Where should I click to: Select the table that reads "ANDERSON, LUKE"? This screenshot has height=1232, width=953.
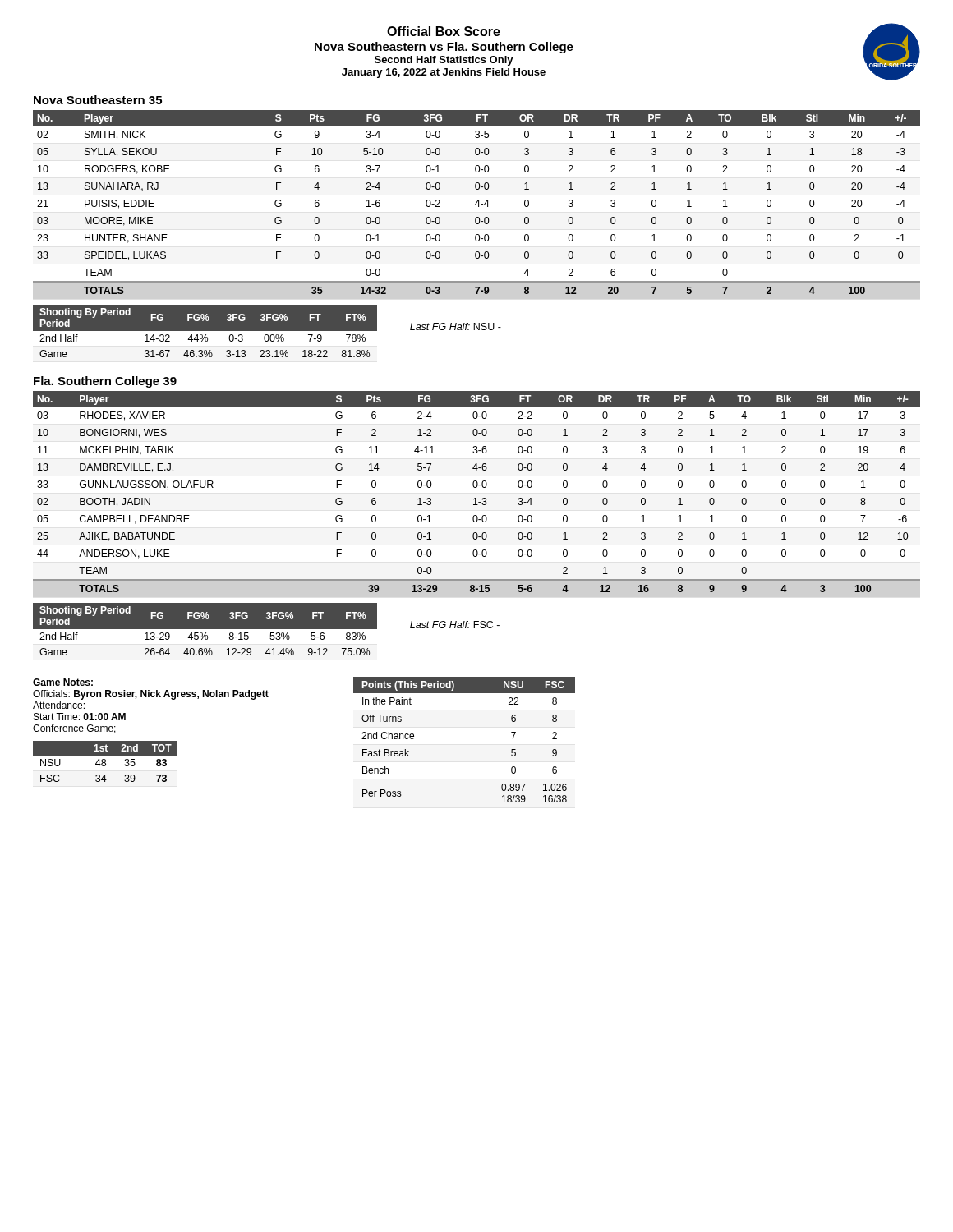[476, 494]
